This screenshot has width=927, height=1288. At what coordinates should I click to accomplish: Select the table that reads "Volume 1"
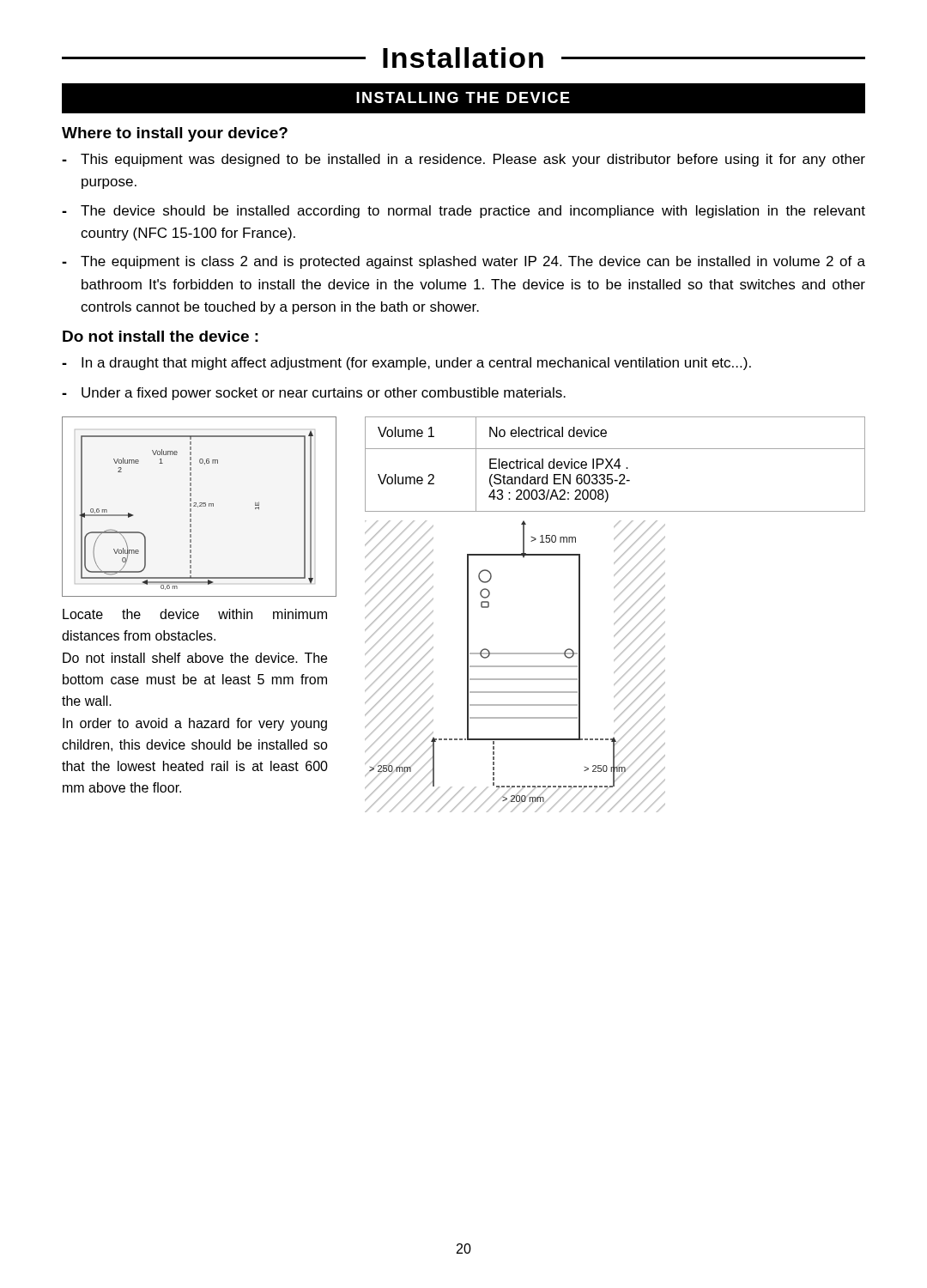(x=615, y=464)
